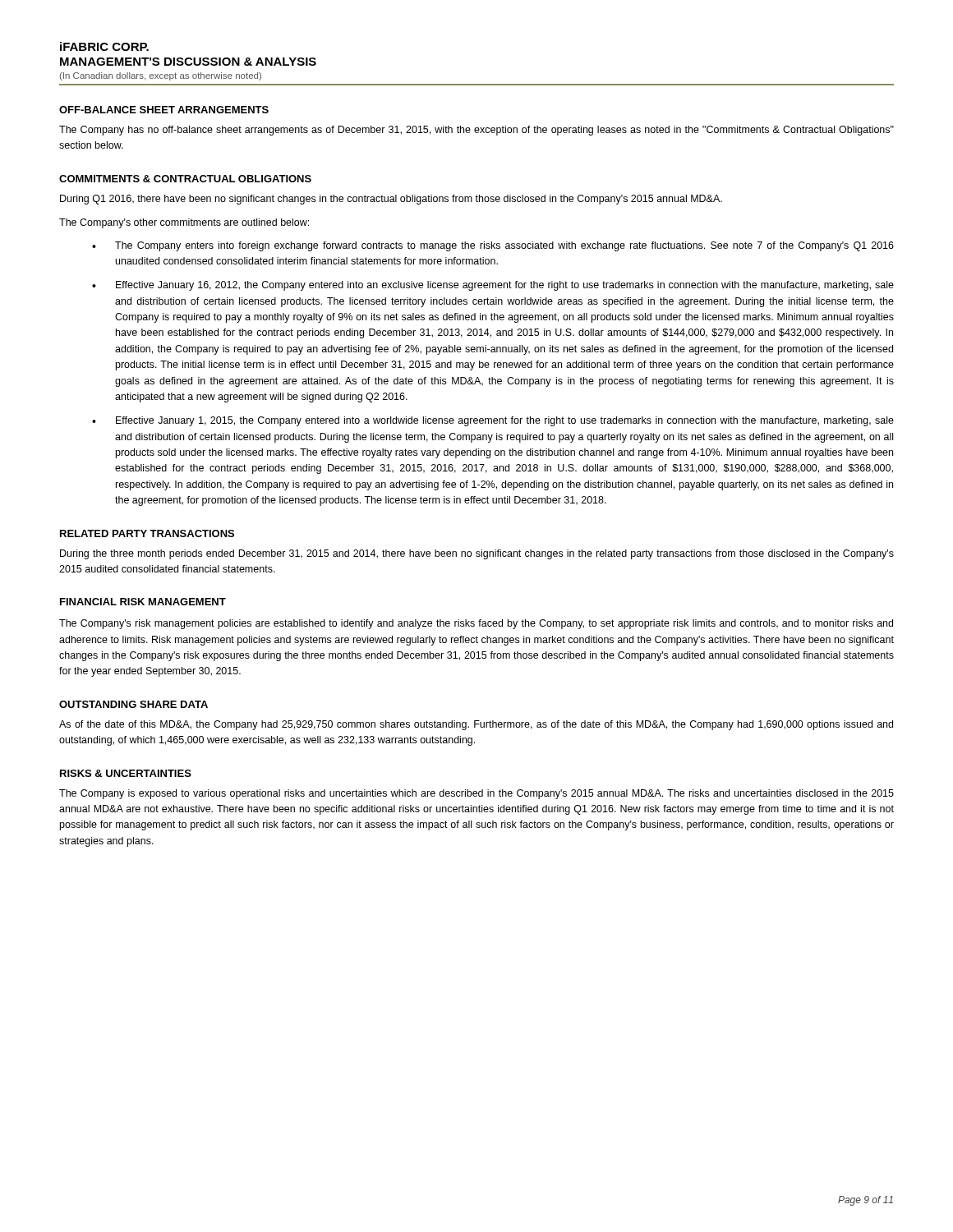
Task: Click on the section header that reads "OUTSTANDING SHARE DATA"
Action: [134, 704]
